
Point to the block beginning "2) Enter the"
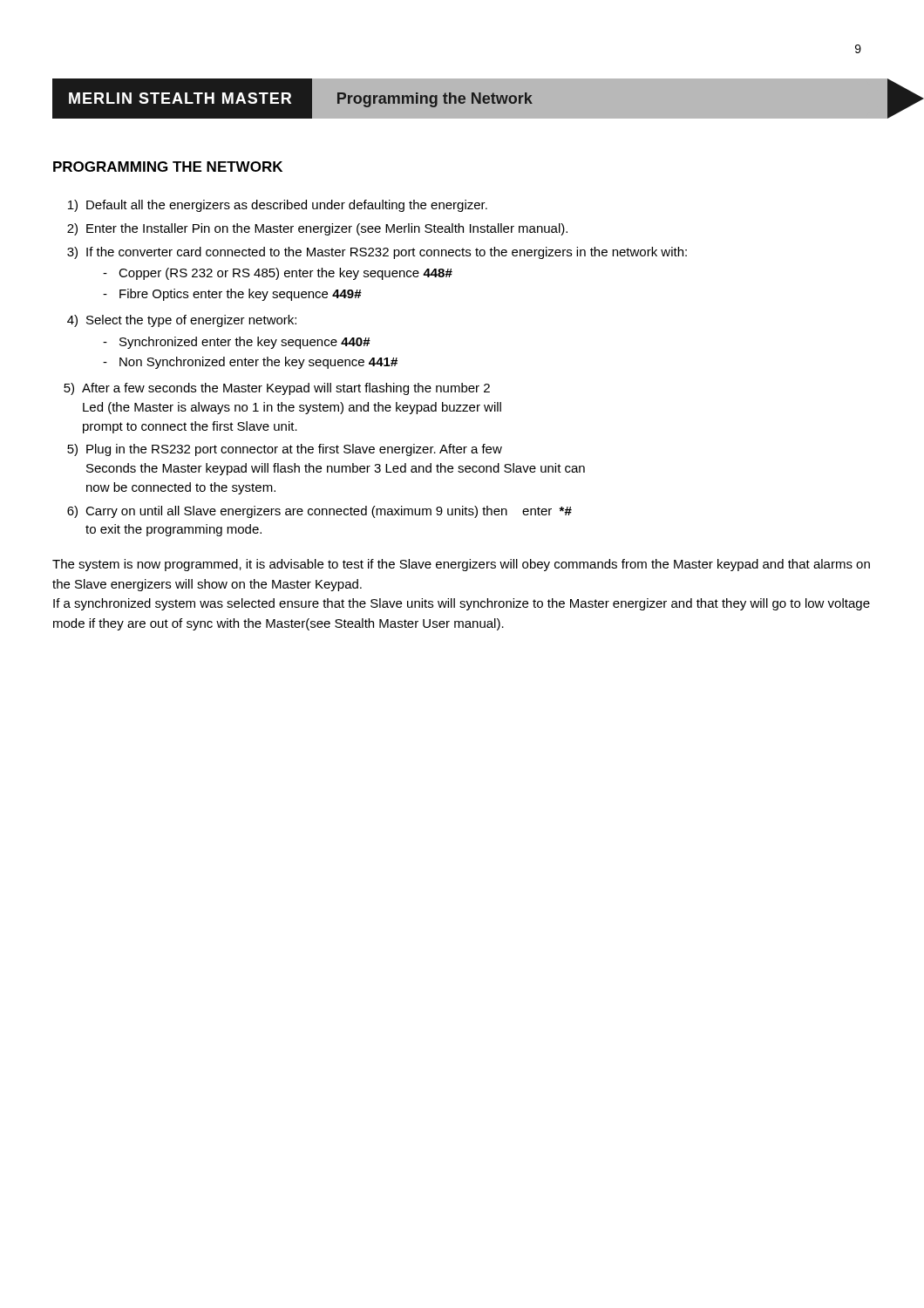coord(462,228)
